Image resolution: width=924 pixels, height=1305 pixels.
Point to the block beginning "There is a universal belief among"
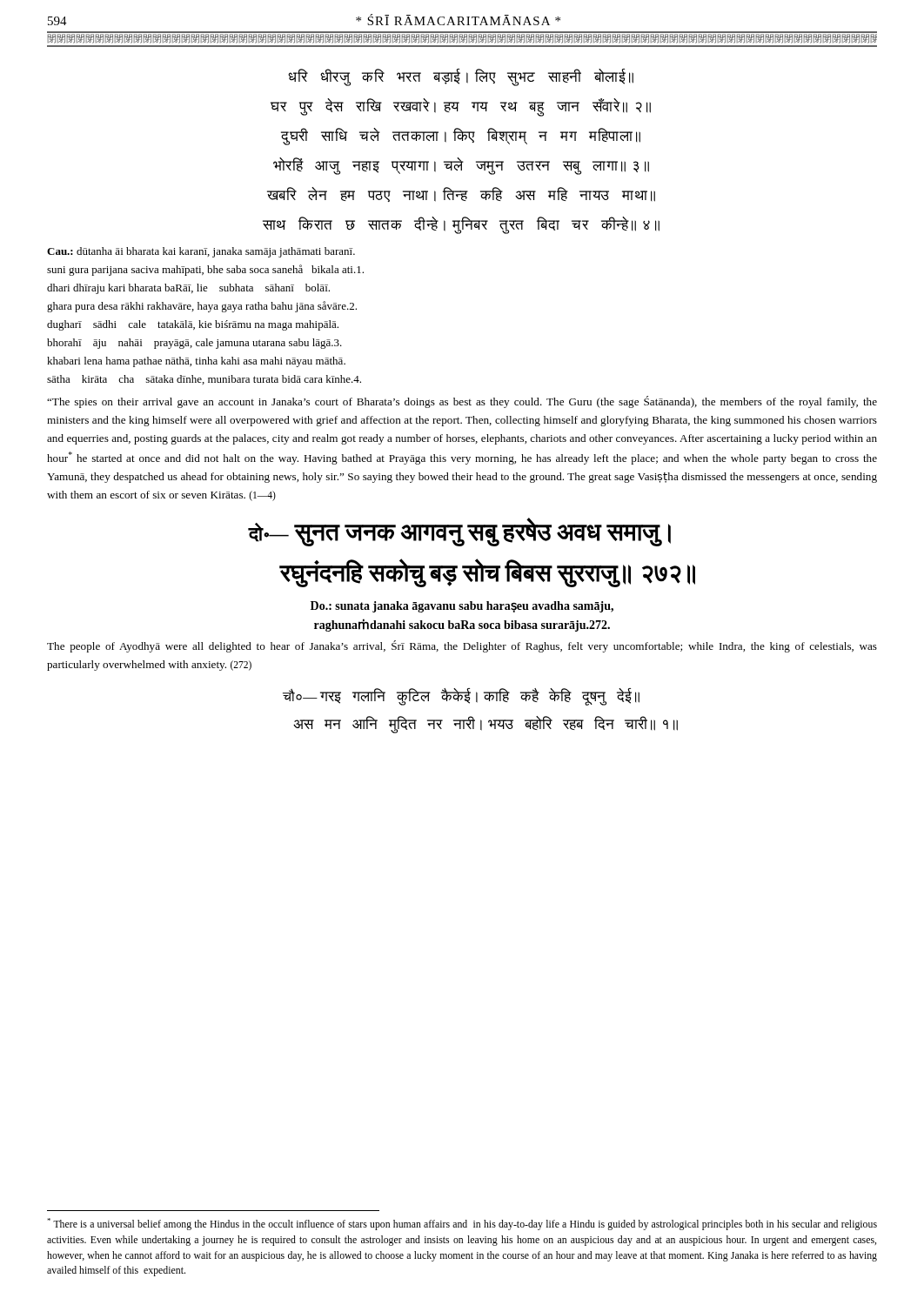point(462,1247)
